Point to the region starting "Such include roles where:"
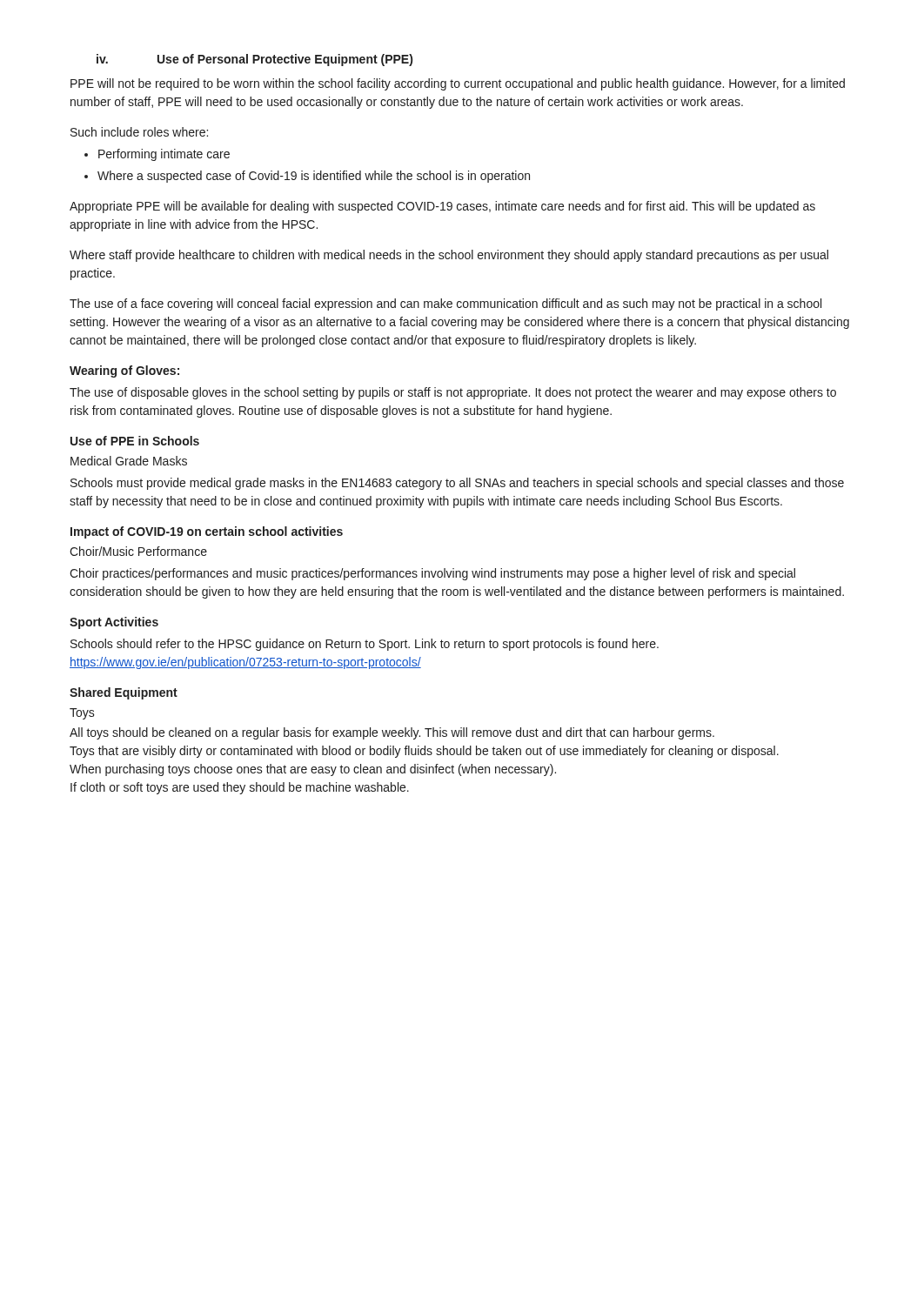Screen dimensions: 1305x924 [139, 132]
